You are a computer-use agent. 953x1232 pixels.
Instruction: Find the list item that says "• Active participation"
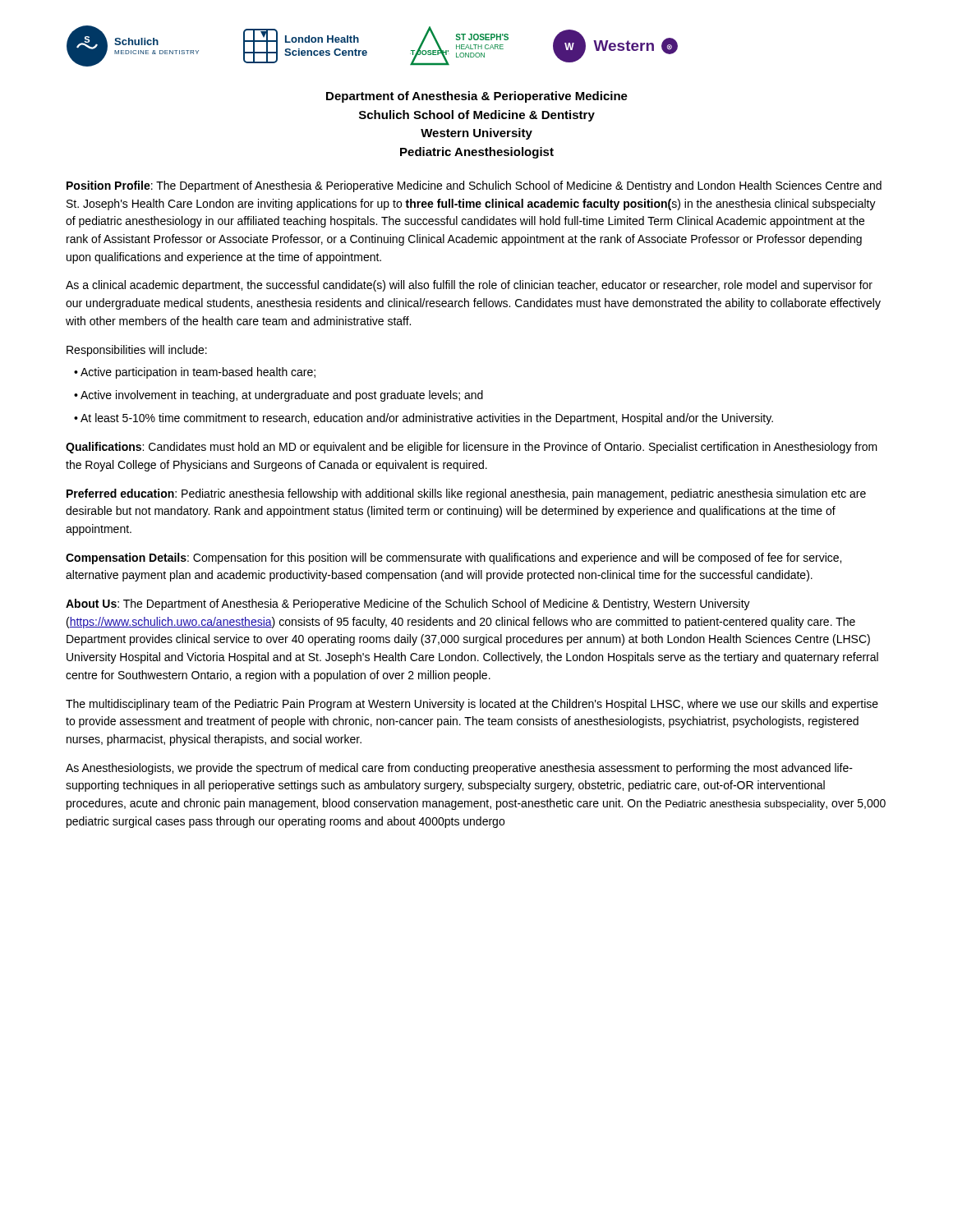click(x=195, y=372)
